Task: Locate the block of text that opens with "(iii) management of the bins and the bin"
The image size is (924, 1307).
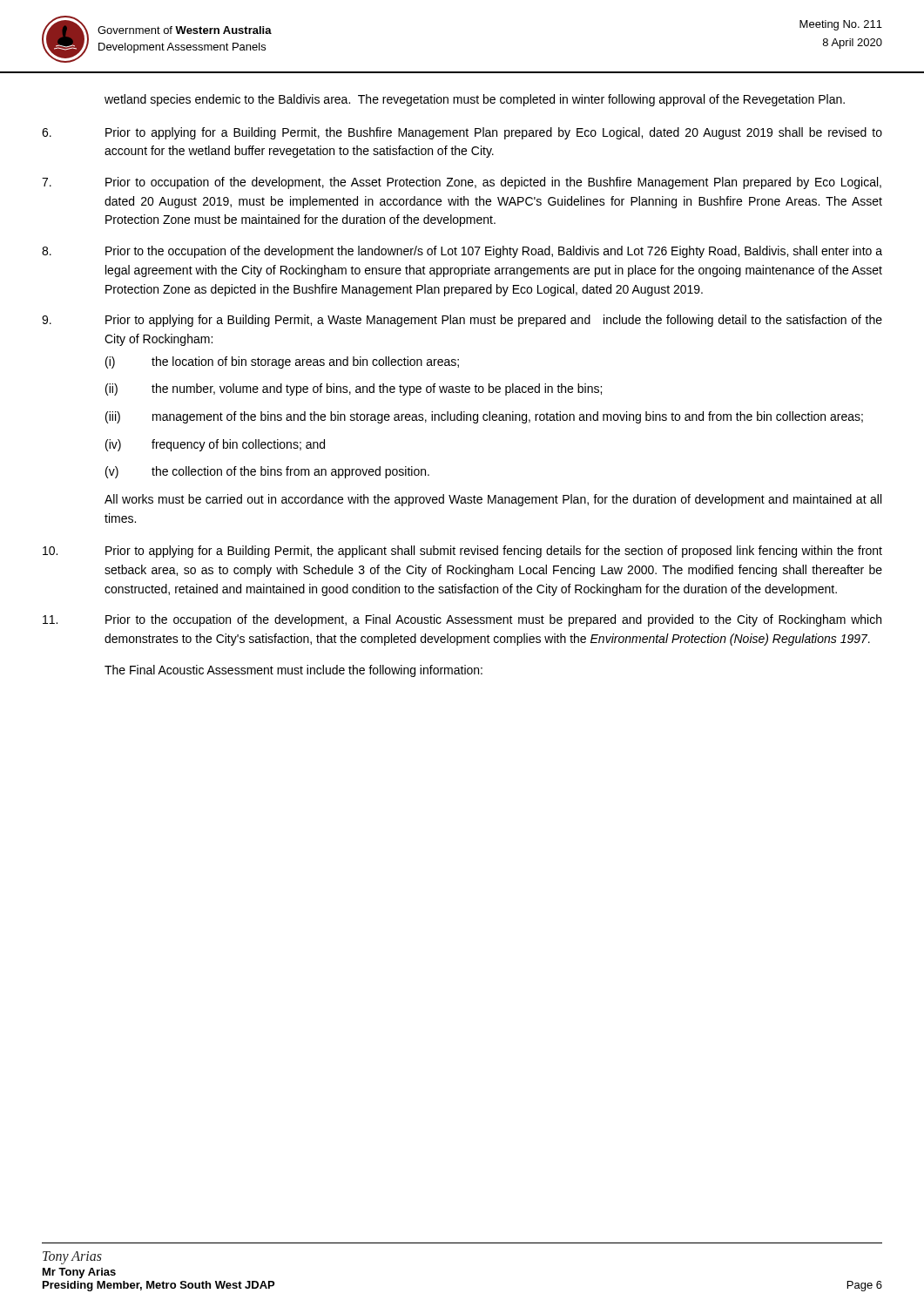Action: click(x=493, y=417)
